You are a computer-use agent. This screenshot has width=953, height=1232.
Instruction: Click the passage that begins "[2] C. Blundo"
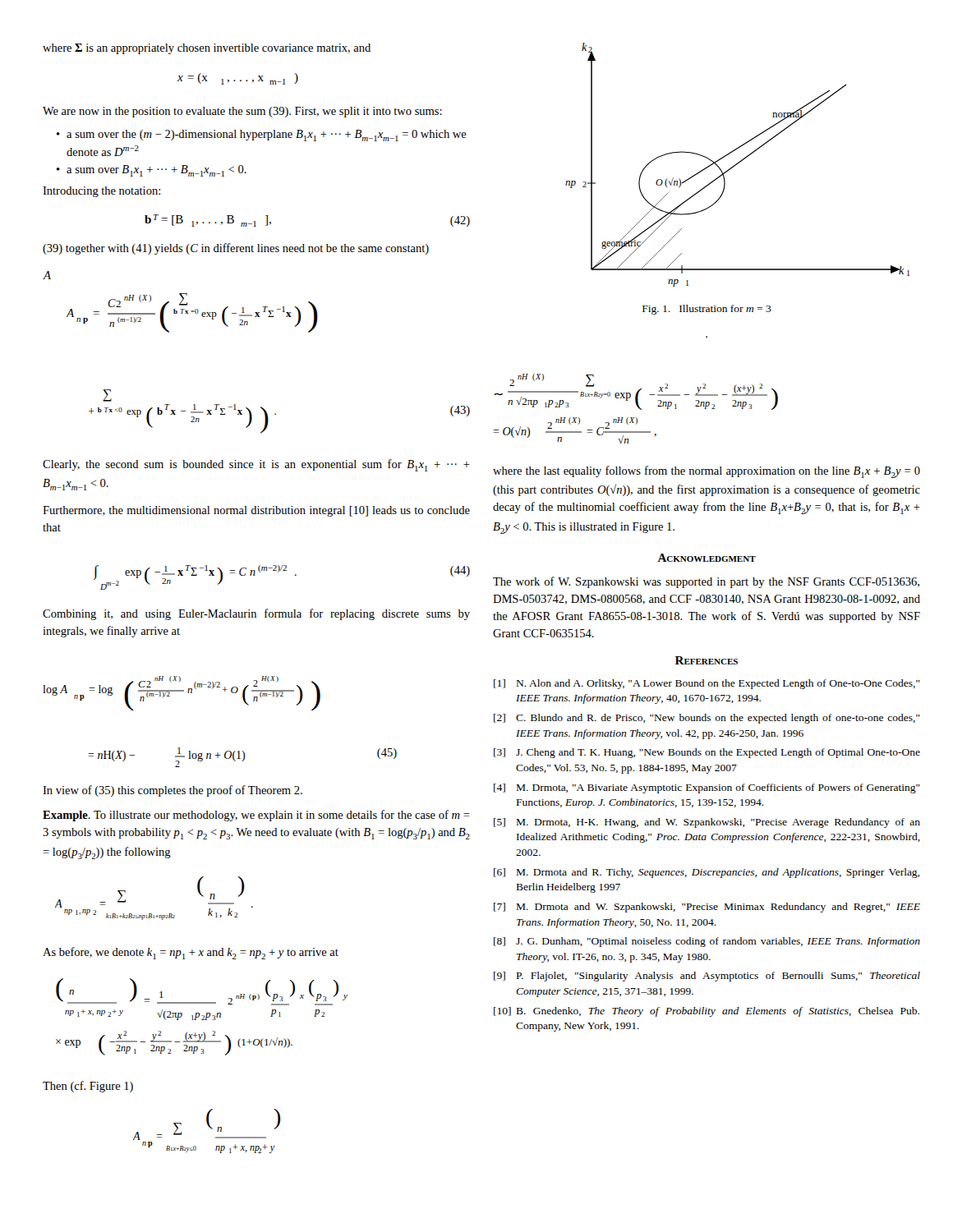coord(707,726)
